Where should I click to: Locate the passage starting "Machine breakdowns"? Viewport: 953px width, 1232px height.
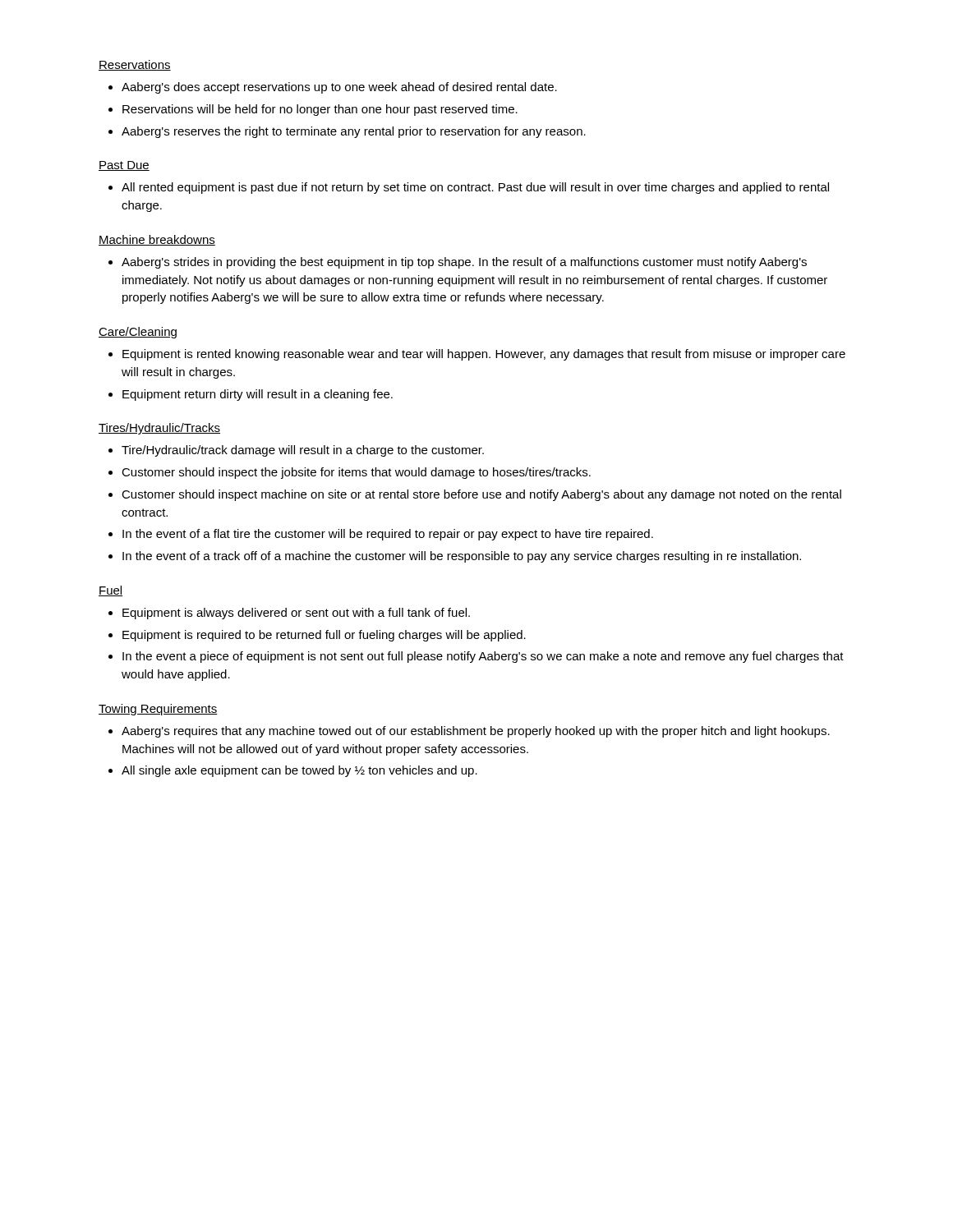(x=157, y=239)
